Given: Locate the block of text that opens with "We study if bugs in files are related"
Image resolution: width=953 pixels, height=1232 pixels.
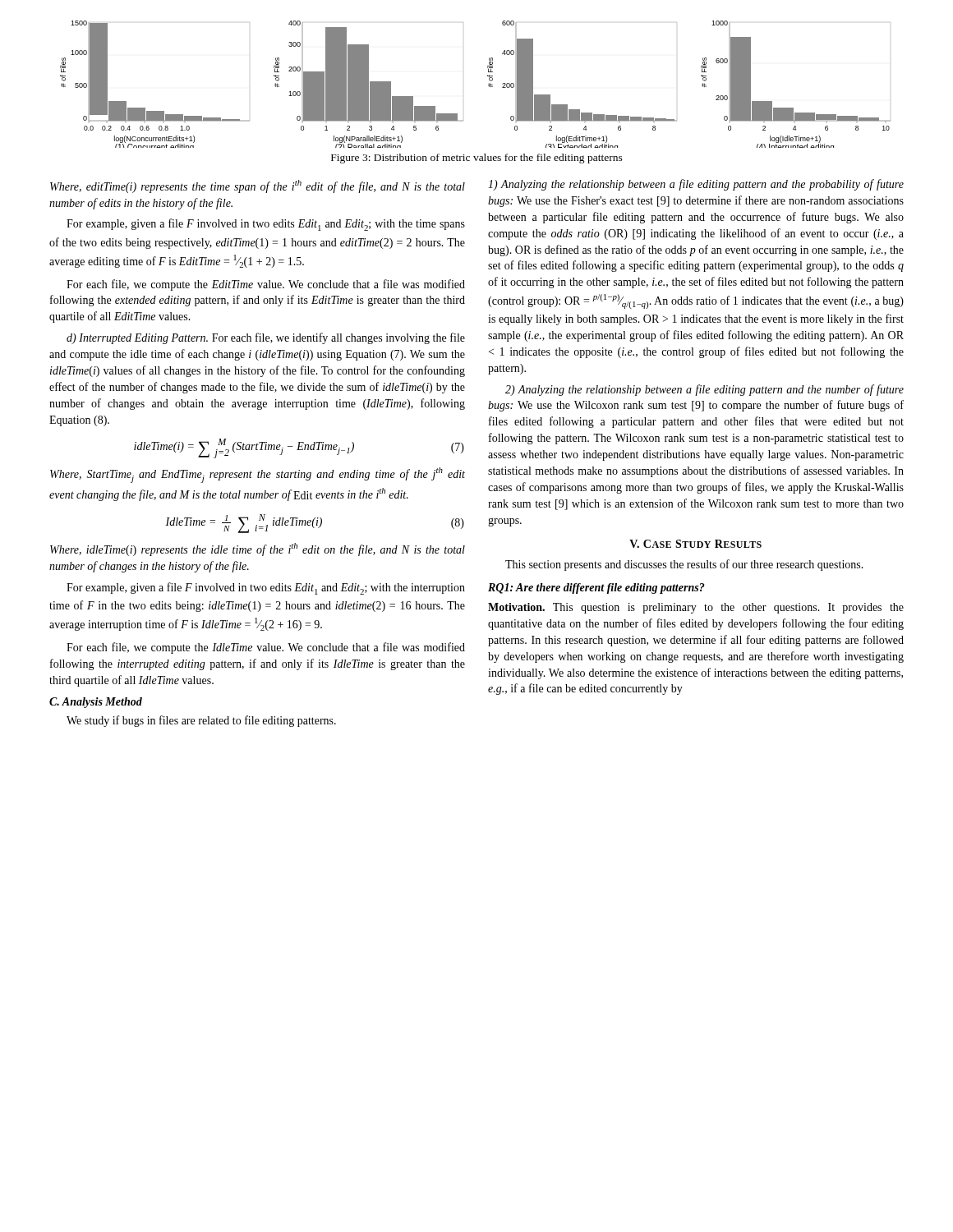Looking at the screenshot, I should (257, 721).
